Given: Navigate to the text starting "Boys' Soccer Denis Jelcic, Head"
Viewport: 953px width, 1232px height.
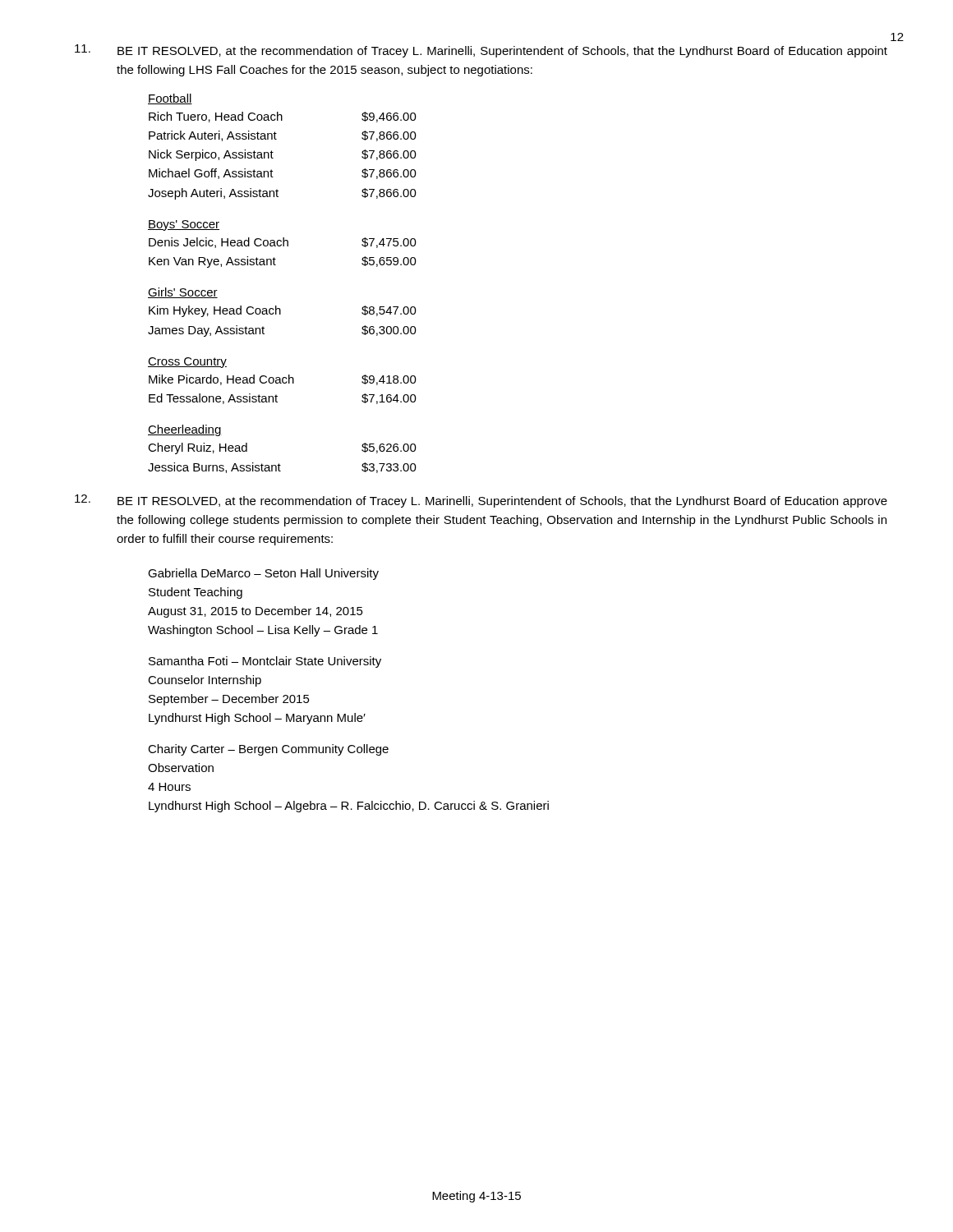Looking at the screenshot, I should [184, 225].
